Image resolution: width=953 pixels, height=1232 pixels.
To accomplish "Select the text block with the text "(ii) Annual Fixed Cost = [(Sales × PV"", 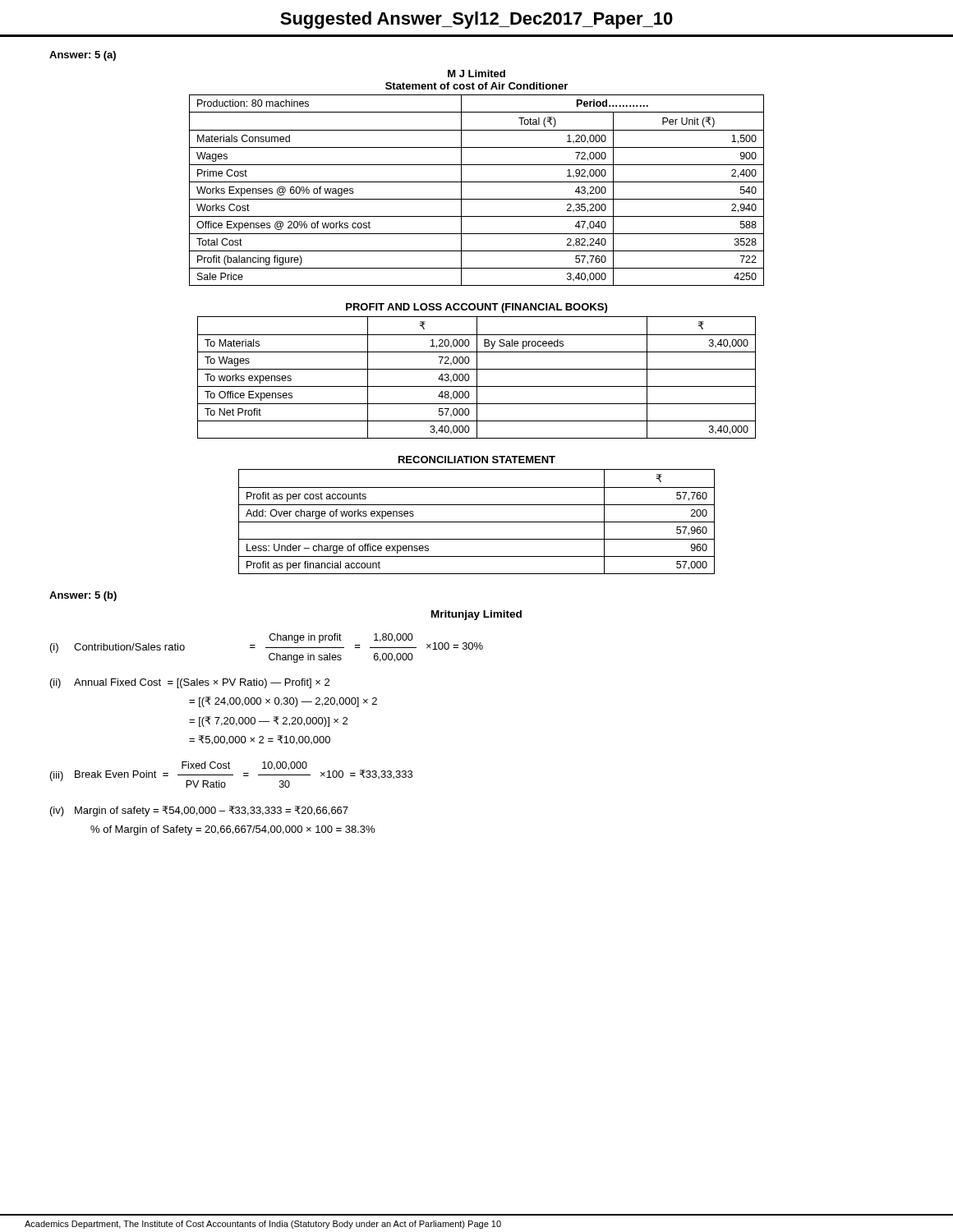I will [x=190, y=683].
